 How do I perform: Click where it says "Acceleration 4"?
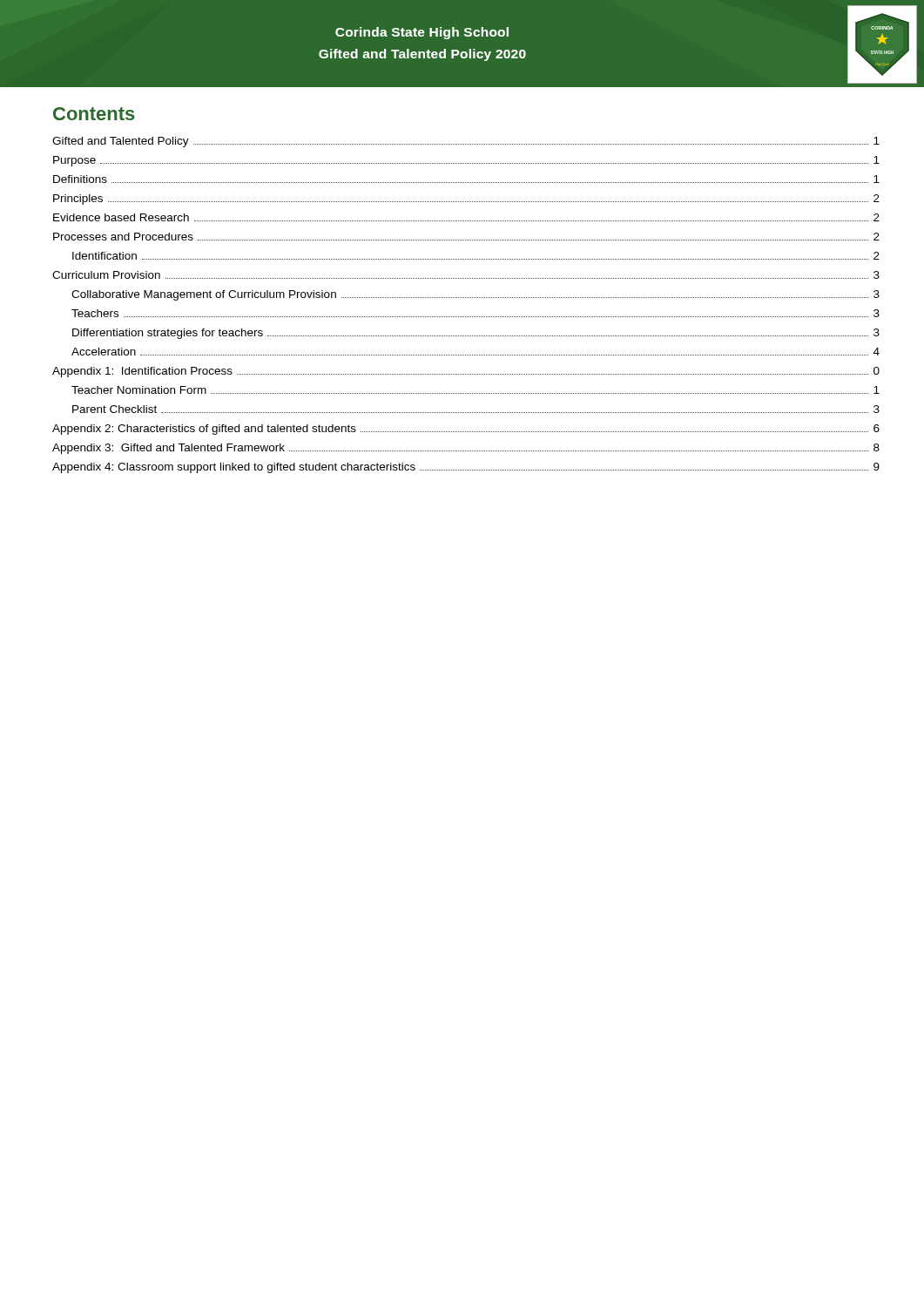466,352
